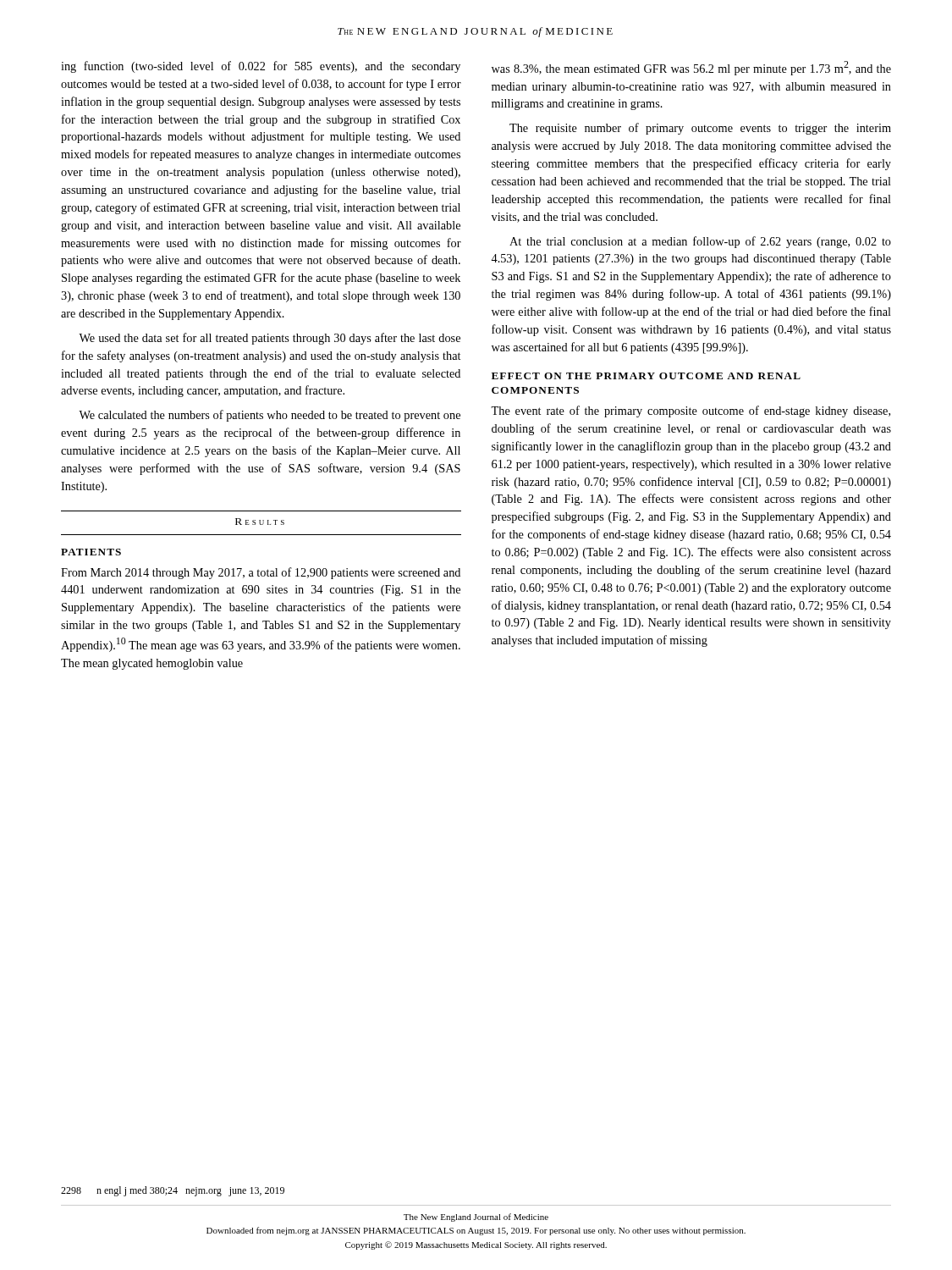The height and width of the screenshot is (1270, 952).
Task: Find the text starting "From March 2014 through"
Action: (261, 618)
